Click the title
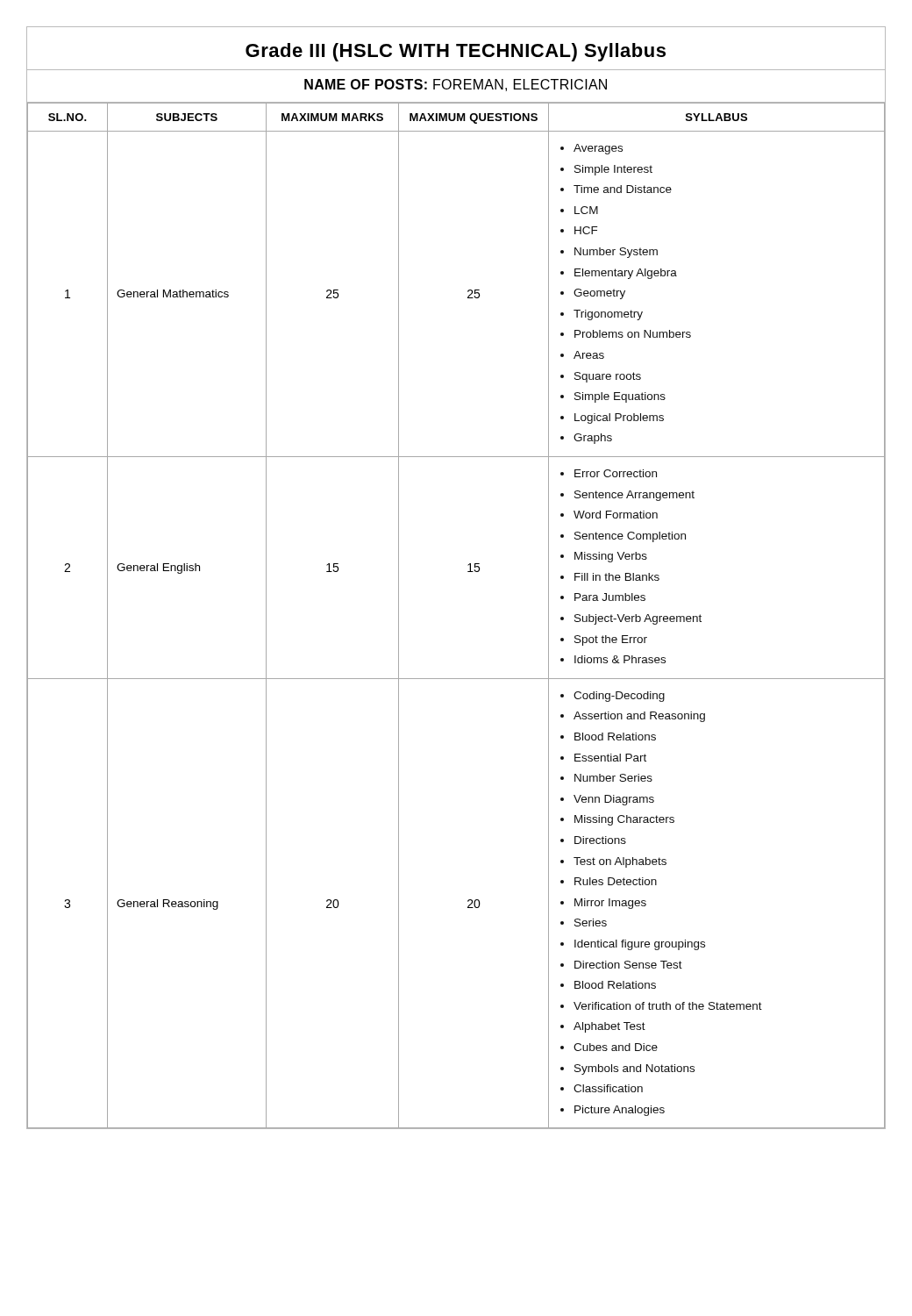 [x=456, y=50]
